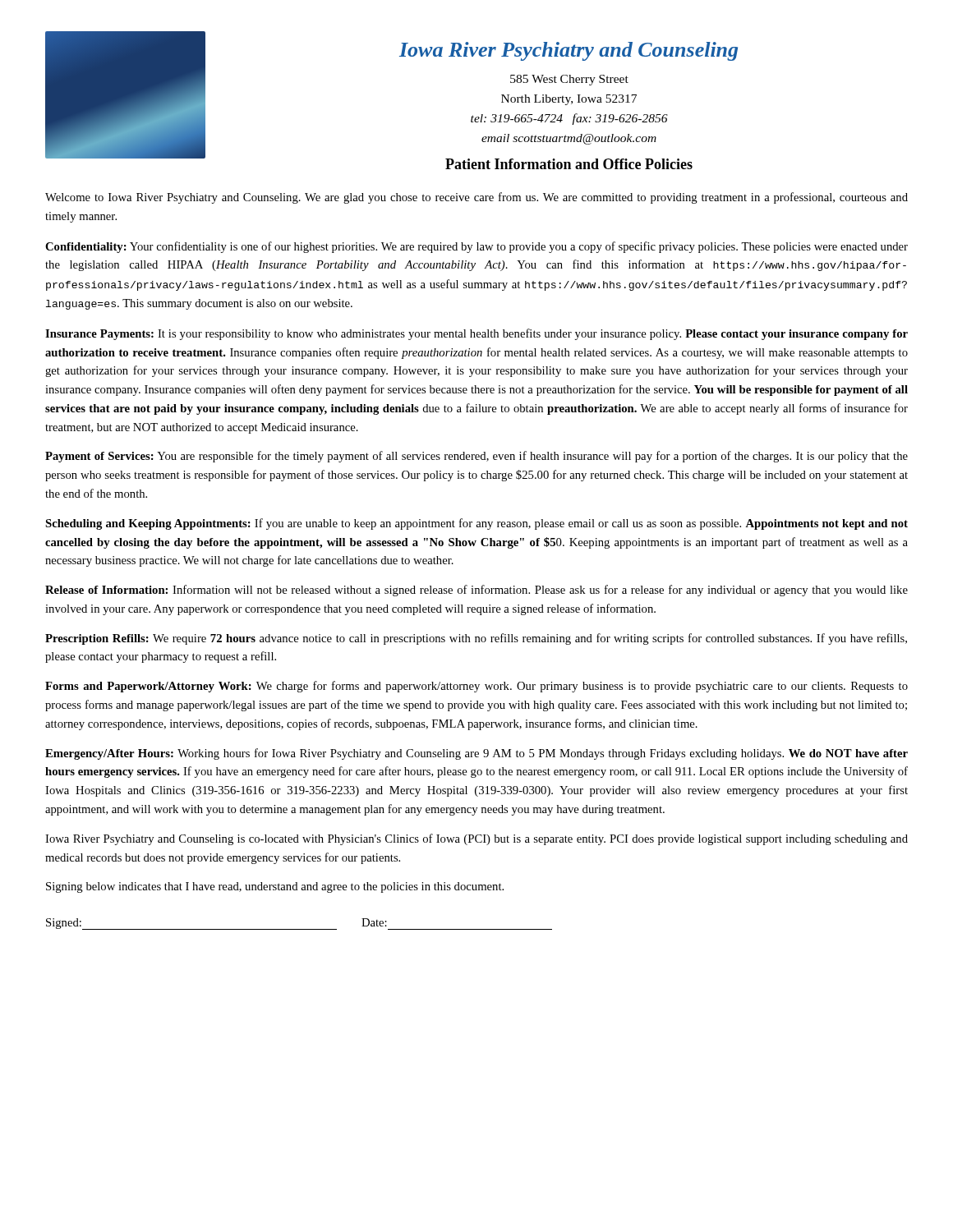Find "Patient Information and Office Policies" on this page
953x1232 pixels.
pos(569,164)
